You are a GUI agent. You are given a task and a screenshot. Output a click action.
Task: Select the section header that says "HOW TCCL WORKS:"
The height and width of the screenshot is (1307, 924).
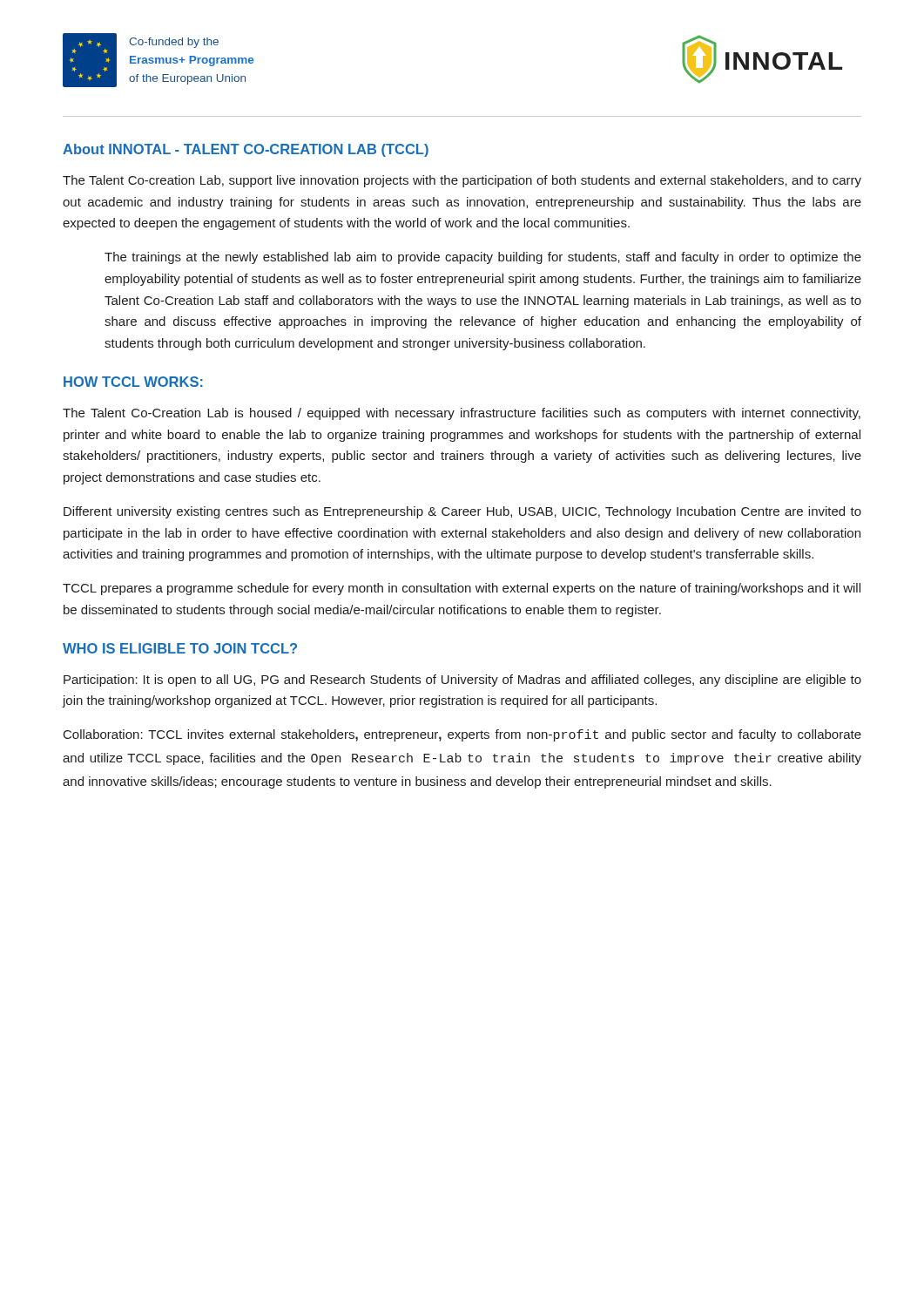click(x=133, y=381)
